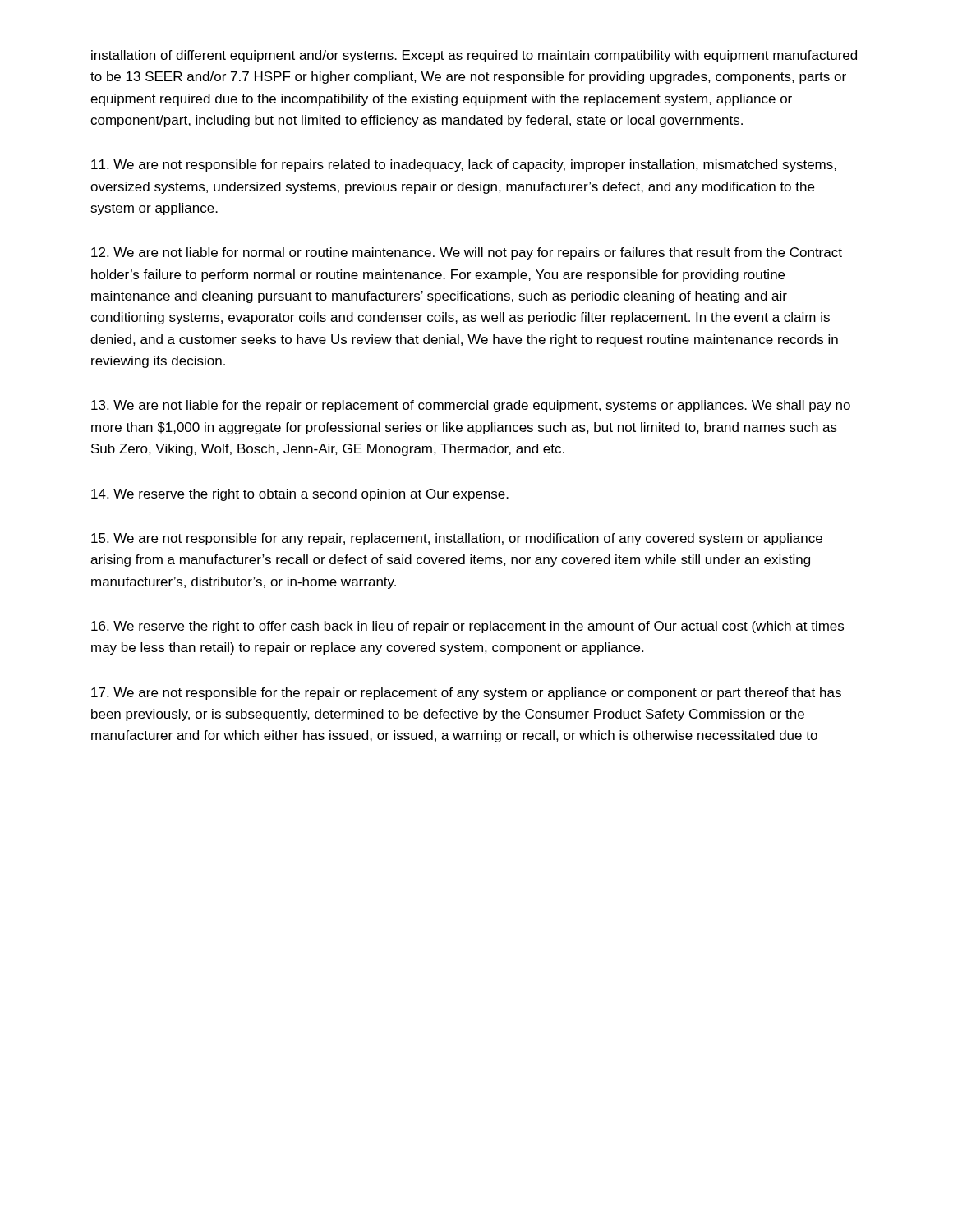
Task: Locate the block of text that opens with "We reserve the right to offer cash"
Action: [x=467, y=637]
